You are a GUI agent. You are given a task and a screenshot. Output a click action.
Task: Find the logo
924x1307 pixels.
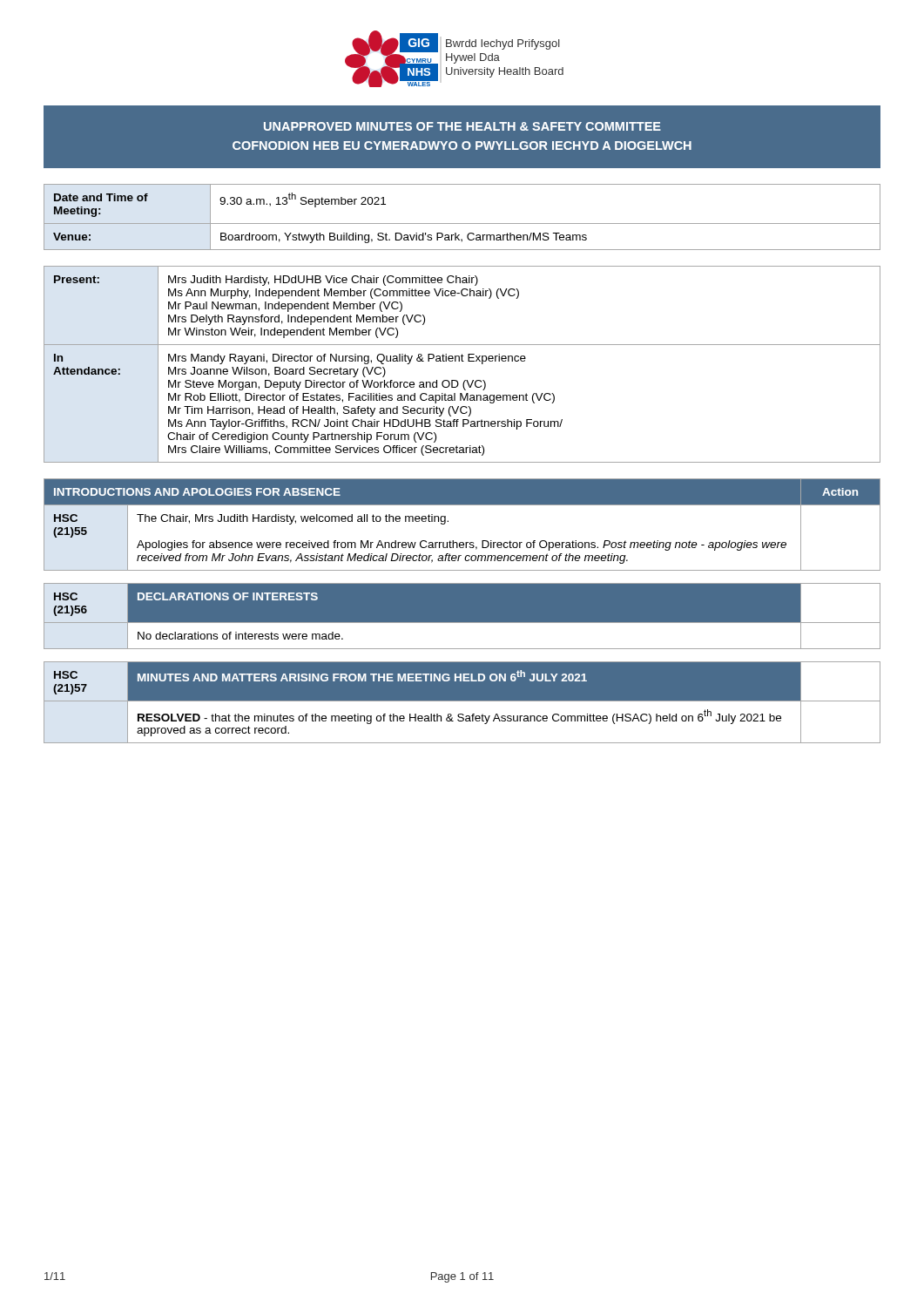point(462,58)
